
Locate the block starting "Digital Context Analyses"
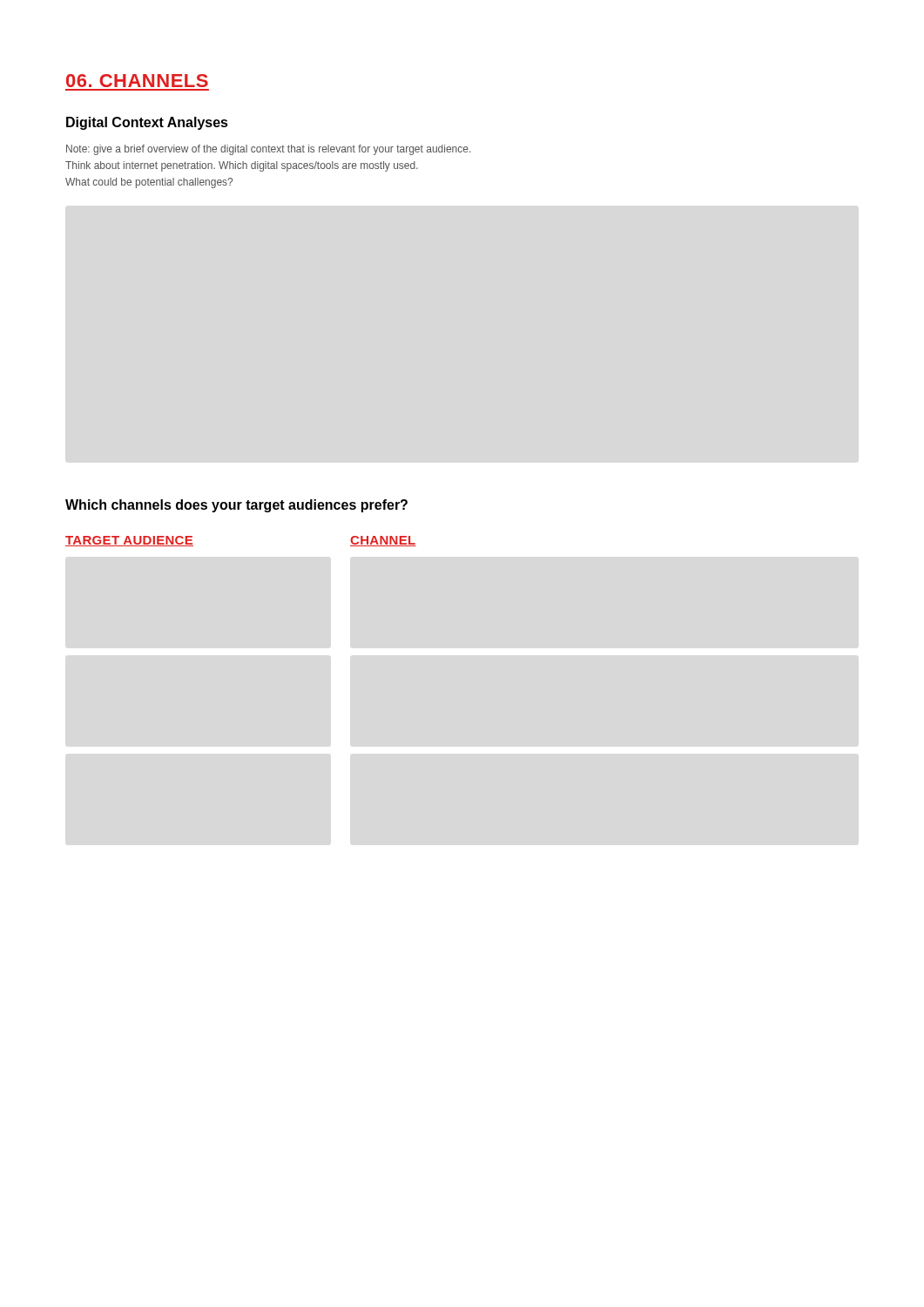pos(147,122)
